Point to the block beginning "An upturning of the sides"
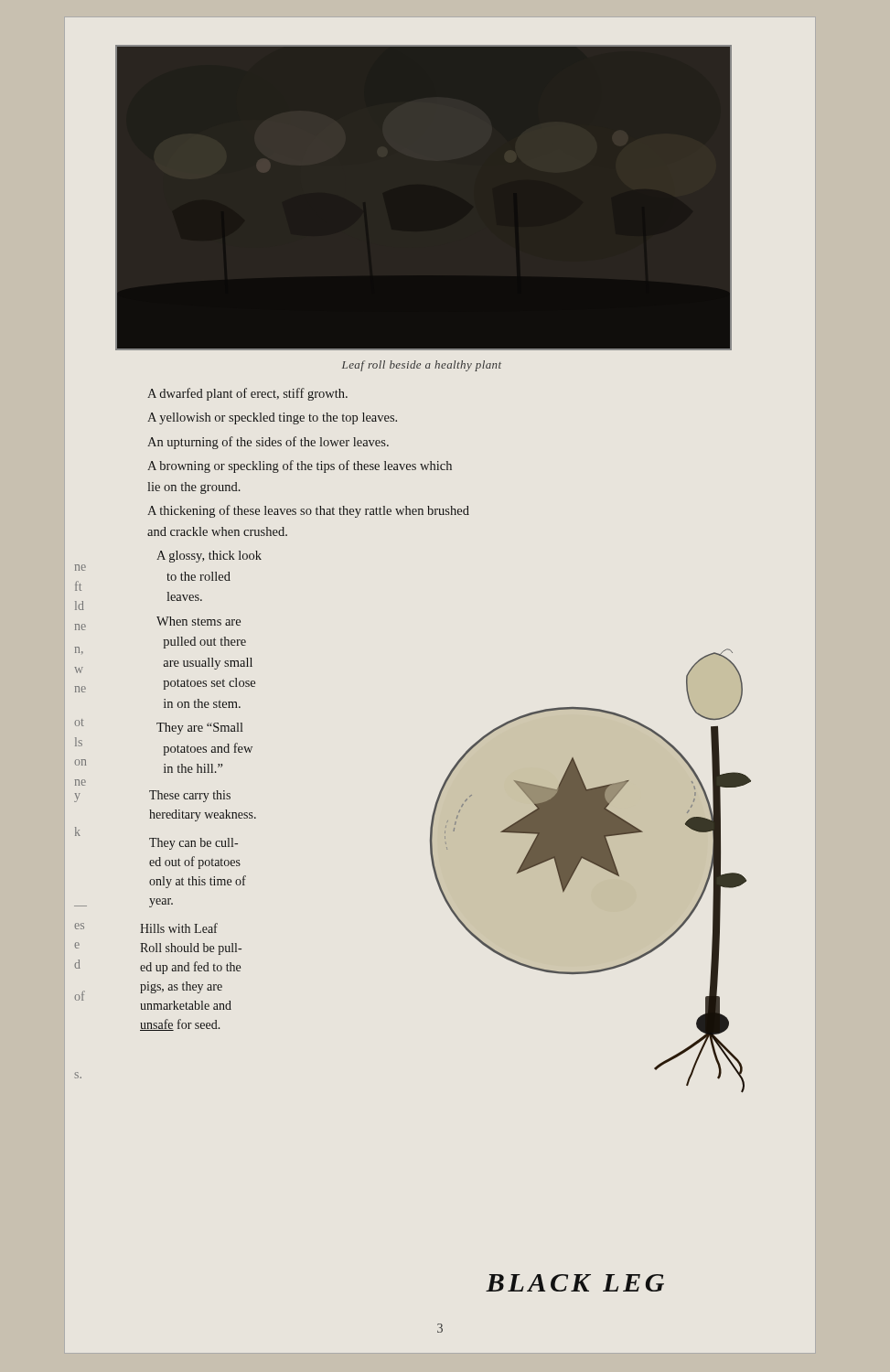 coord(268,442)
